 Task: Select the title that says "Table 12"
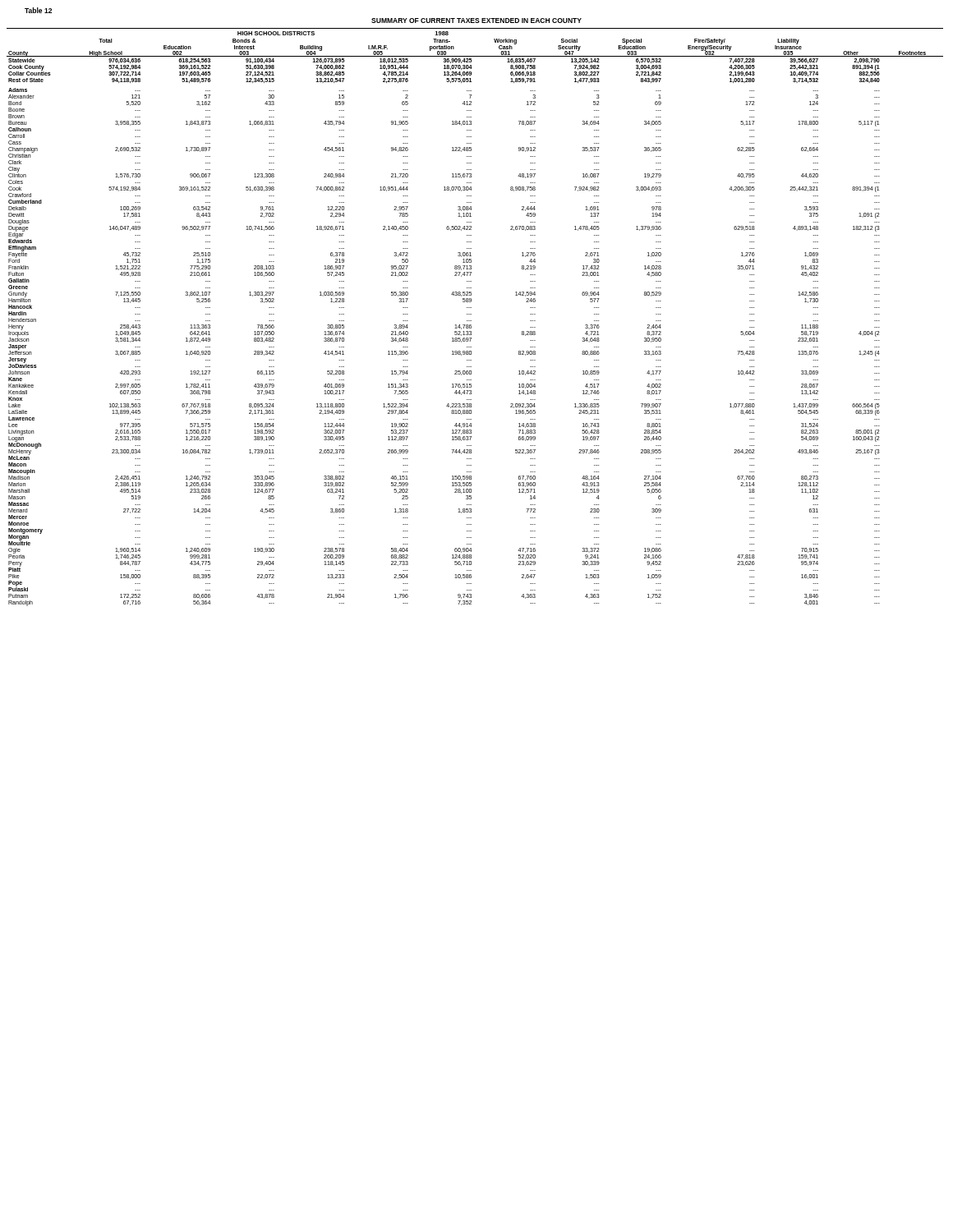click(38, 11)
